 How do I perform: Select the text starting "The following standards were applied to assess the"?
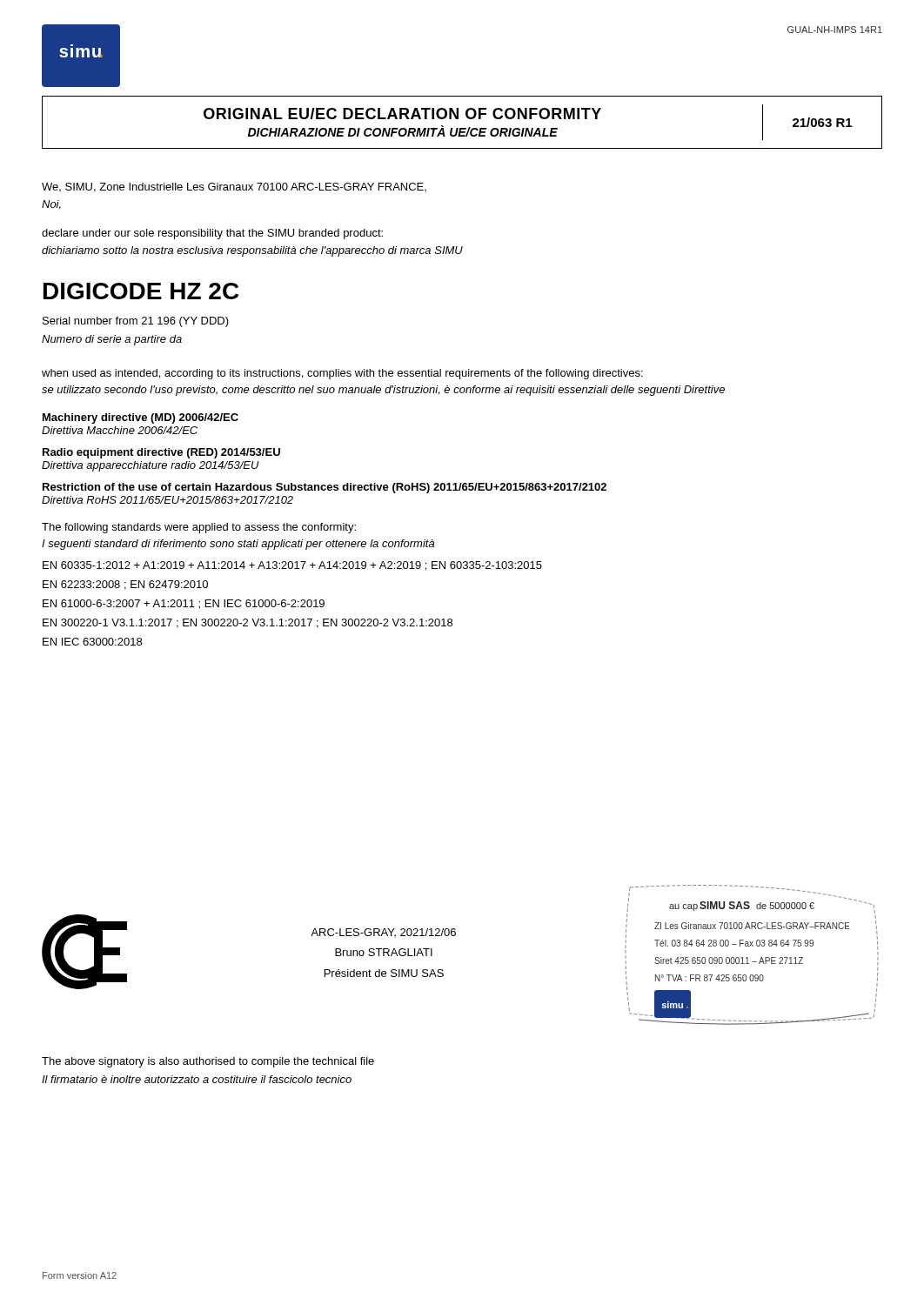coord(238,535)
